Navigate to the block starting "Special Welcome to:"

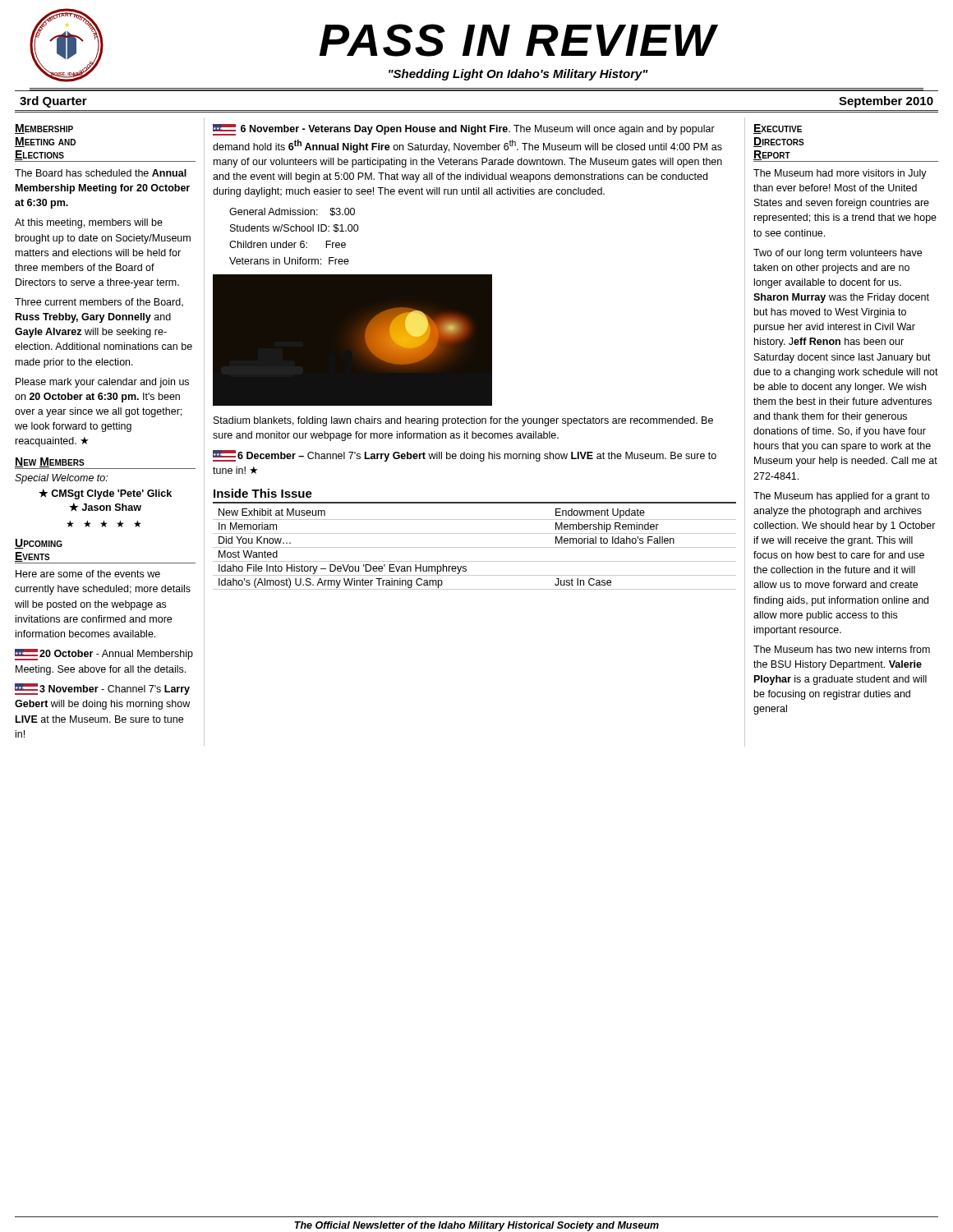click(62, 478)
